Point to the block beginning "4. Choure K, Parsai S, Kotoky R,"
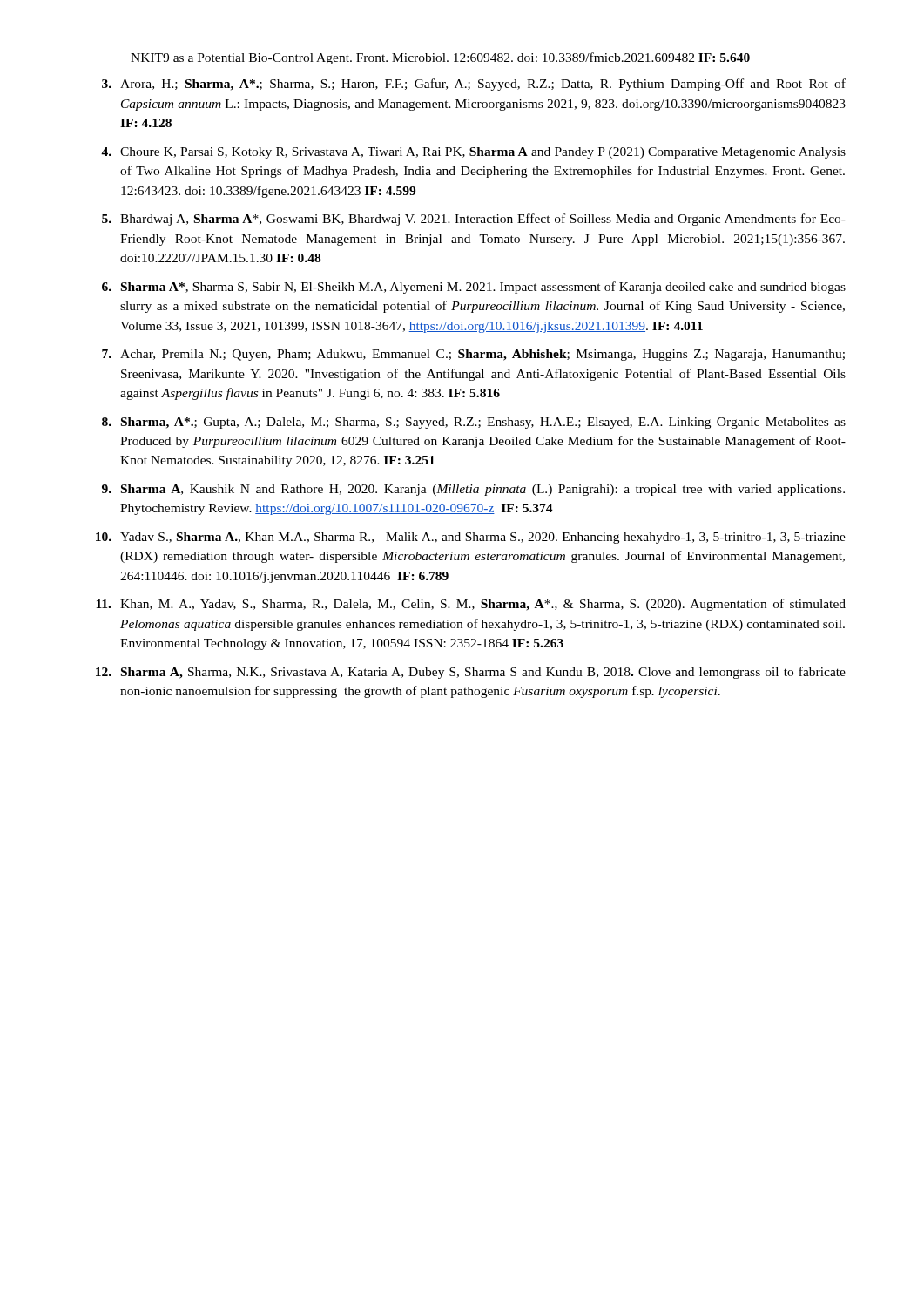This screenshot has width=924, height=1307. pyautogui.click(x=462, y=171)
